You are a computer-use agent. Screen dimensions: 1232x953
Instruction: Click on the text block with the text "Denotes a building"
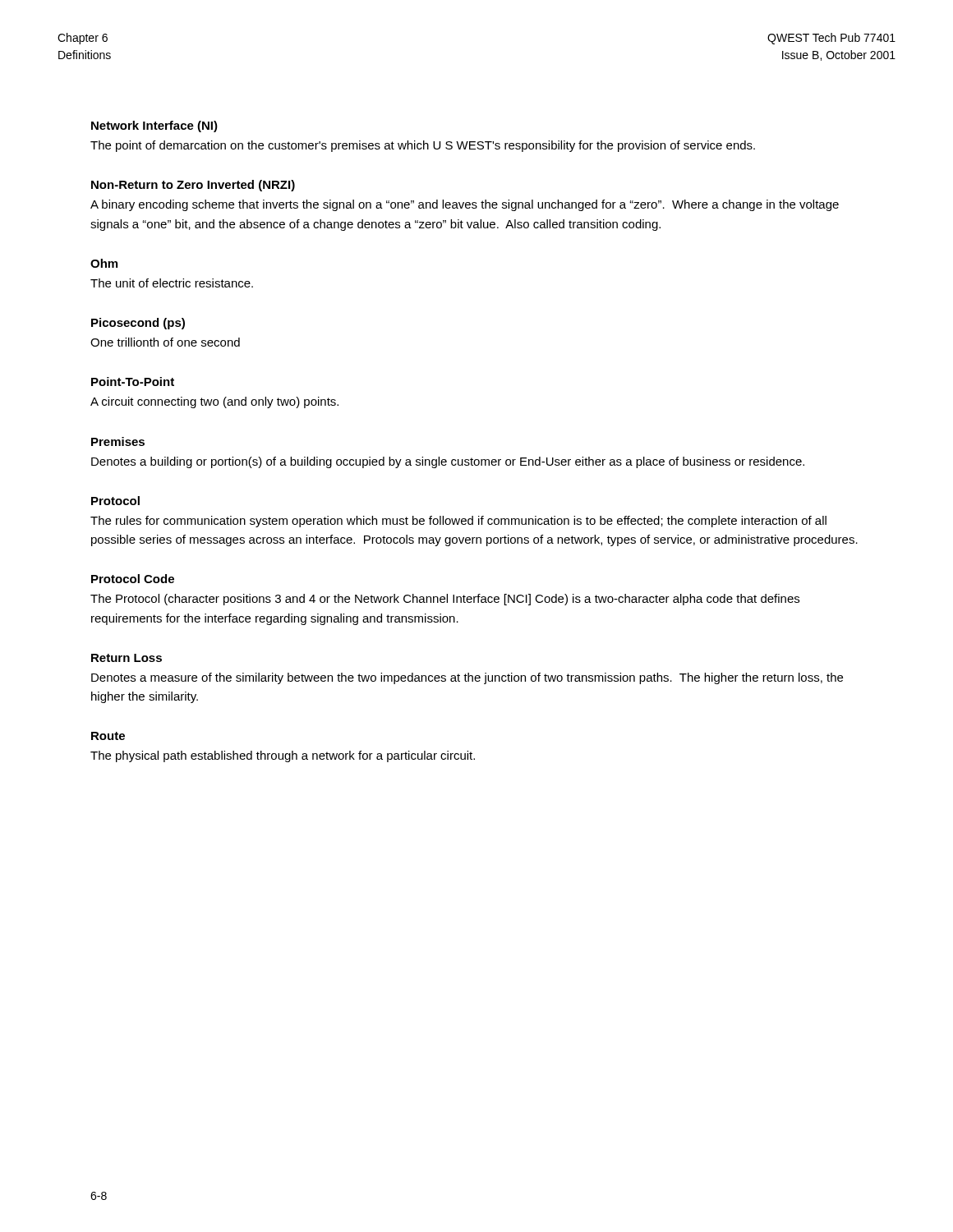click(x=448, y=461)
